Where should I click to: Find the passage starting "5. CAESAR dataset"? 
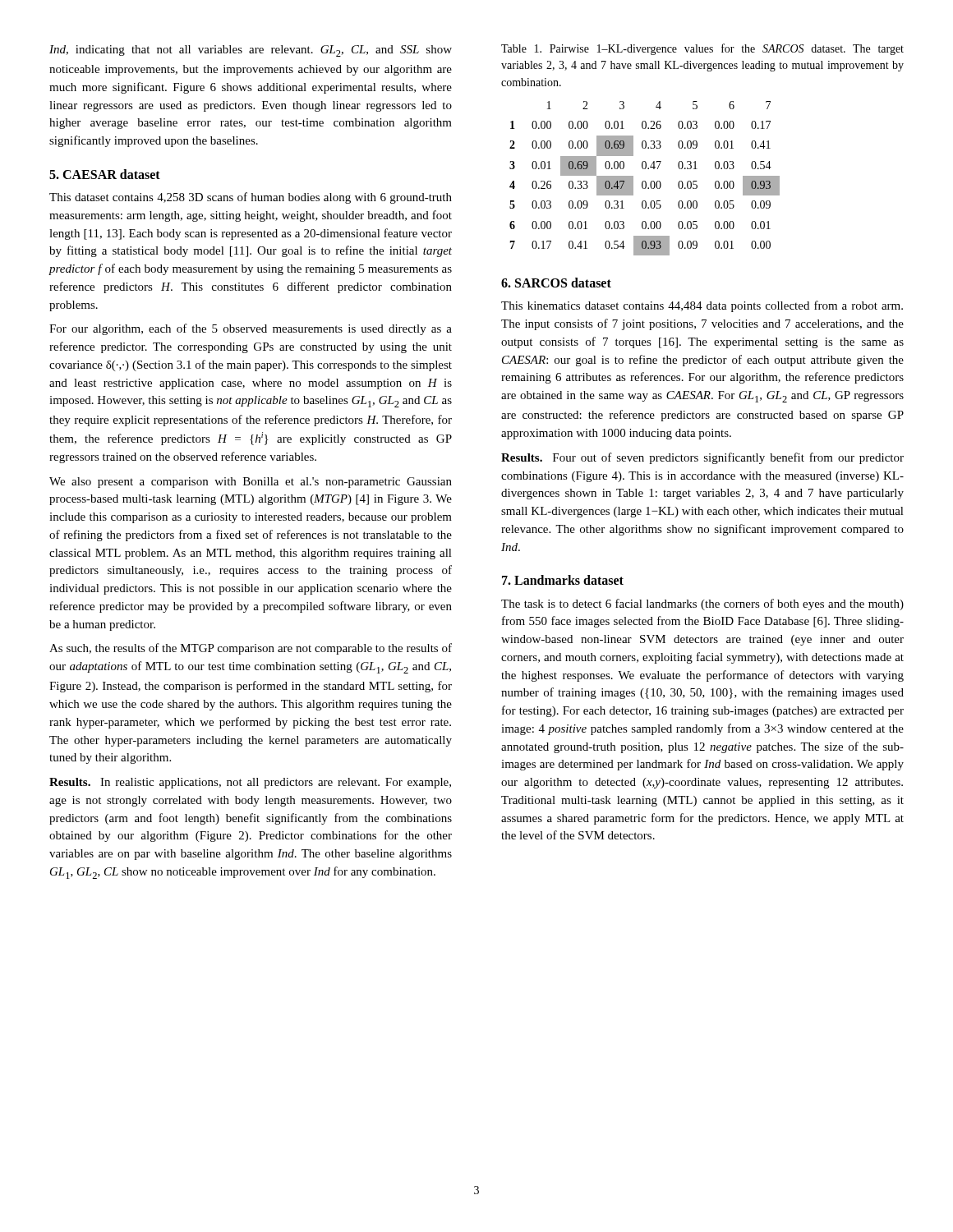point(105,174)
